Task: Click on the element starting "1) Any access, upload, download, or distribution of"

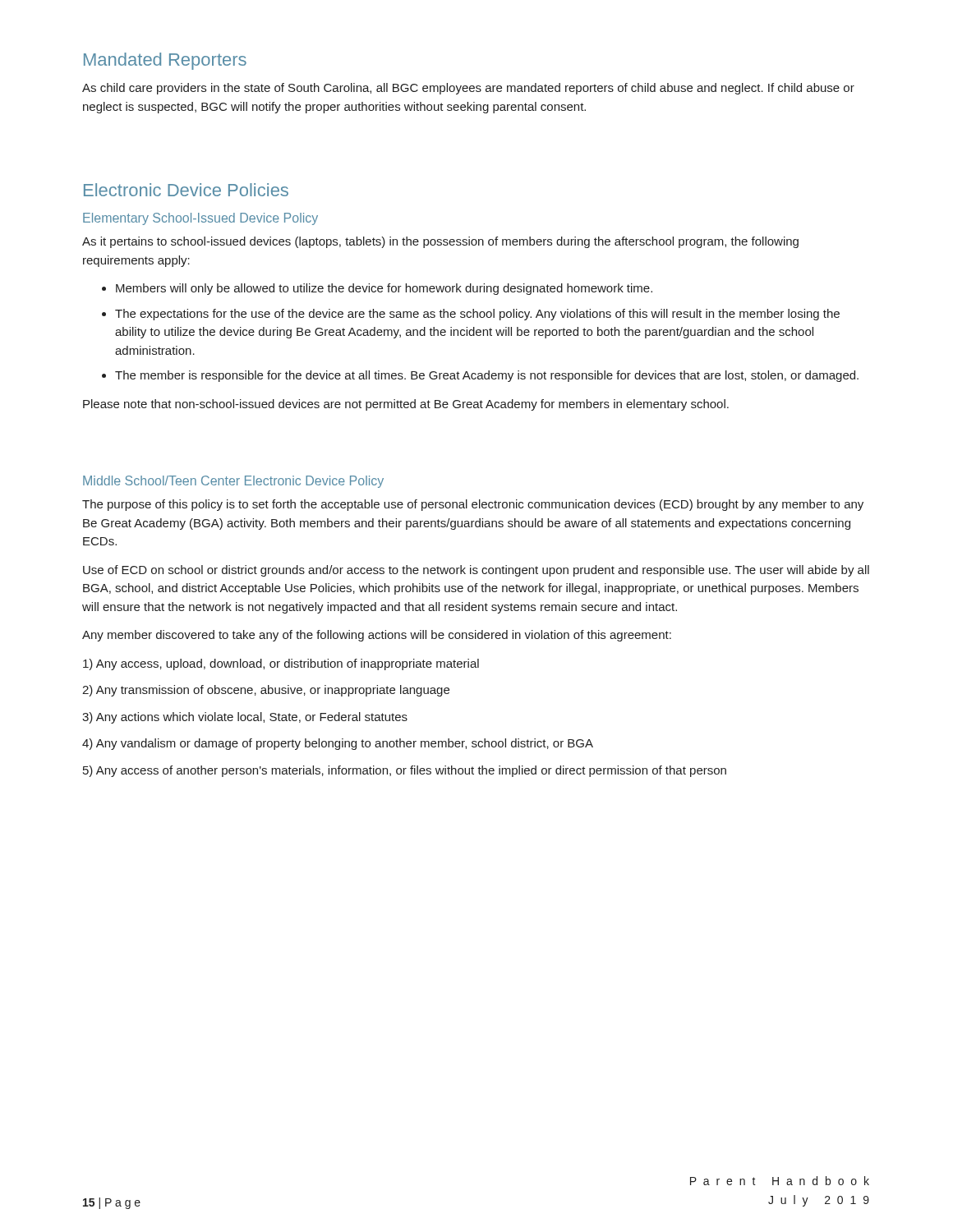Action: point(281,663)
